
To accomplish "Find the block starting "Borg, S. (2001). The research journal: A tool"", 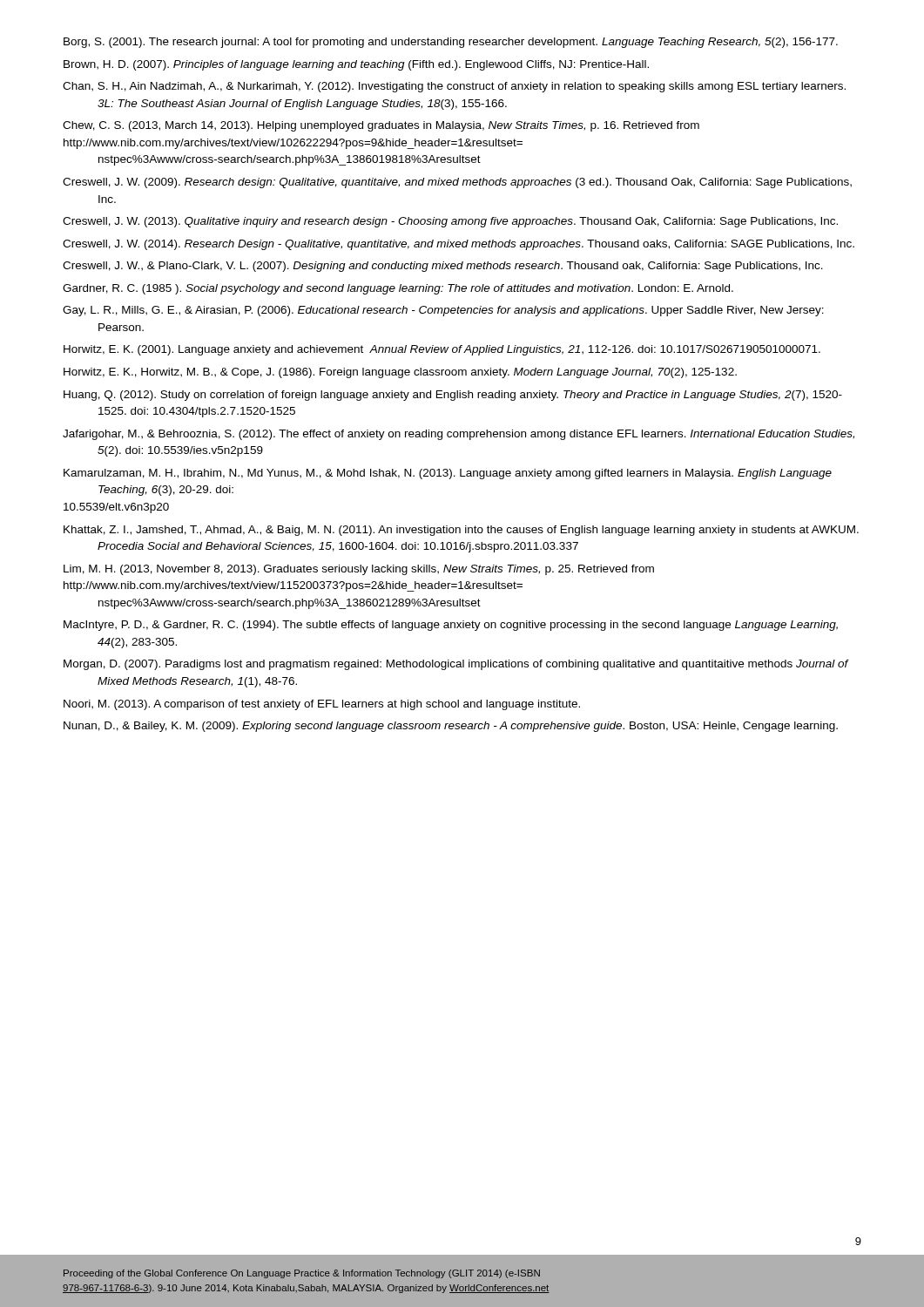I will click(451, 41).
